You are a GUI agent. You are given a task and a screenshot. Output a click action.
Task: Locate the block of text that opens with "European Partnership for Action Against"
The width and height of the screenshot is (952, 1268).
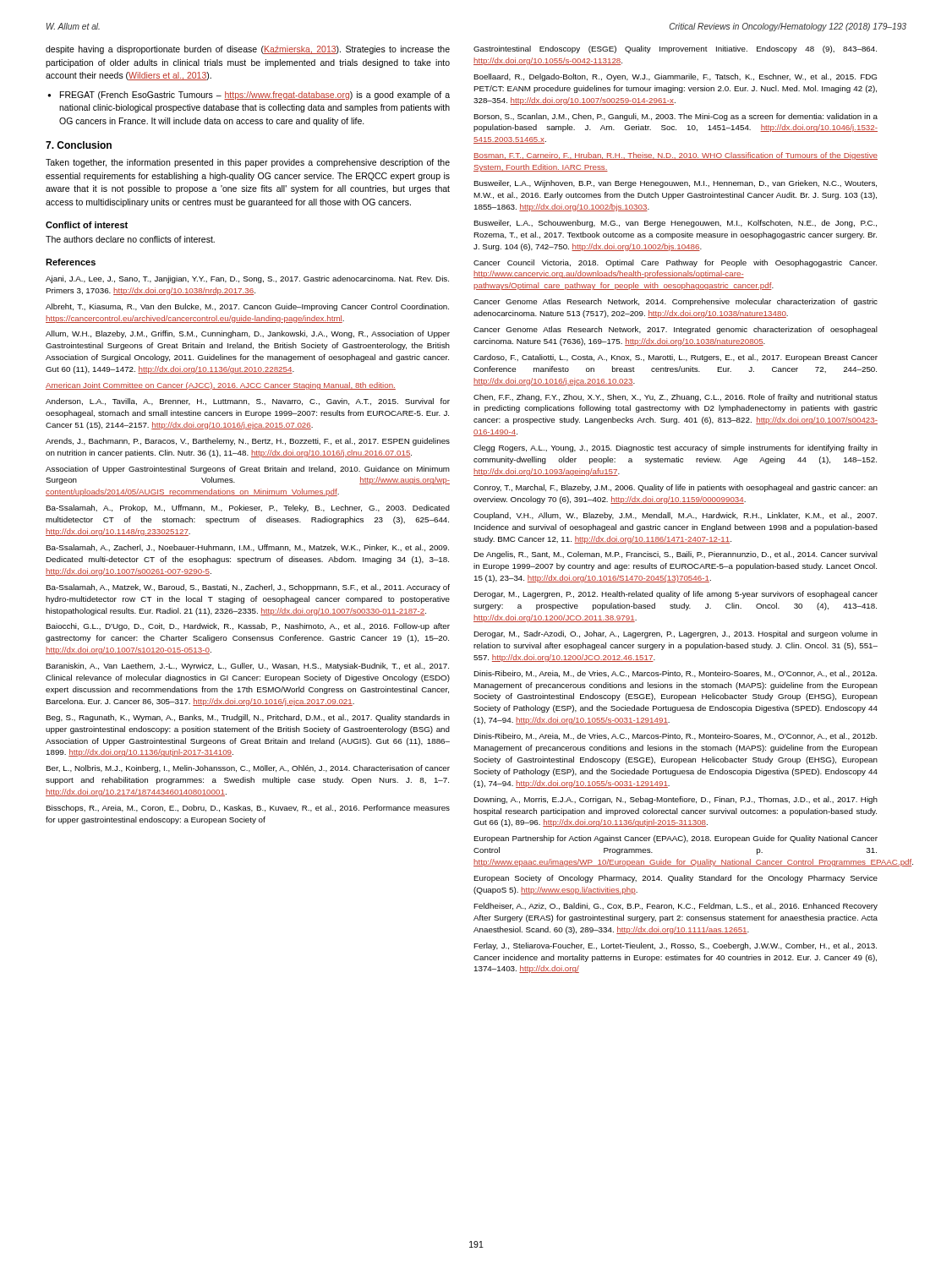pyautogui.click(x=675, y=850)
